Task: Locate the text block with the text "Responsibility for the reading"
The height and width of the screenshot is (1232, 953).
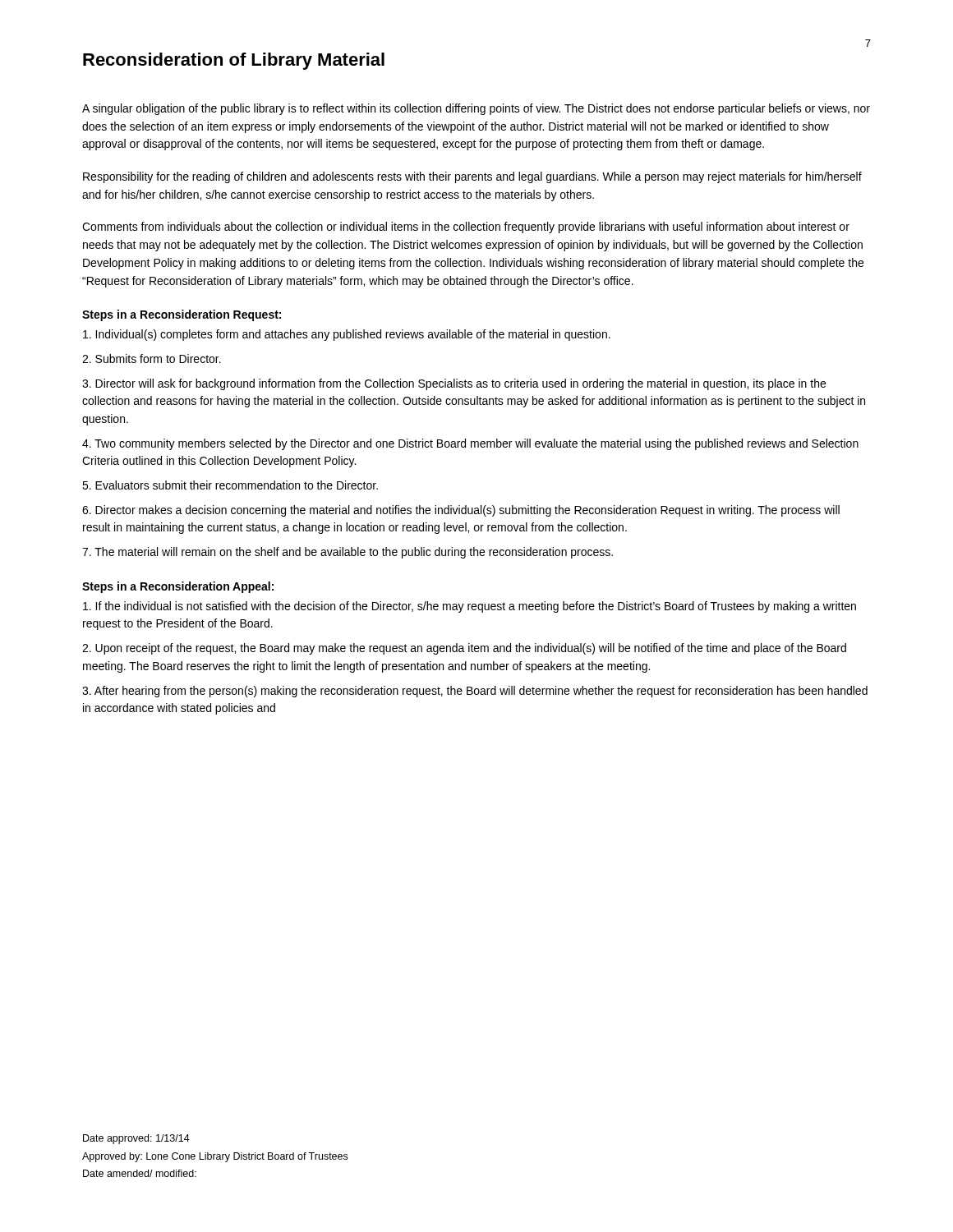Action: 472,186
